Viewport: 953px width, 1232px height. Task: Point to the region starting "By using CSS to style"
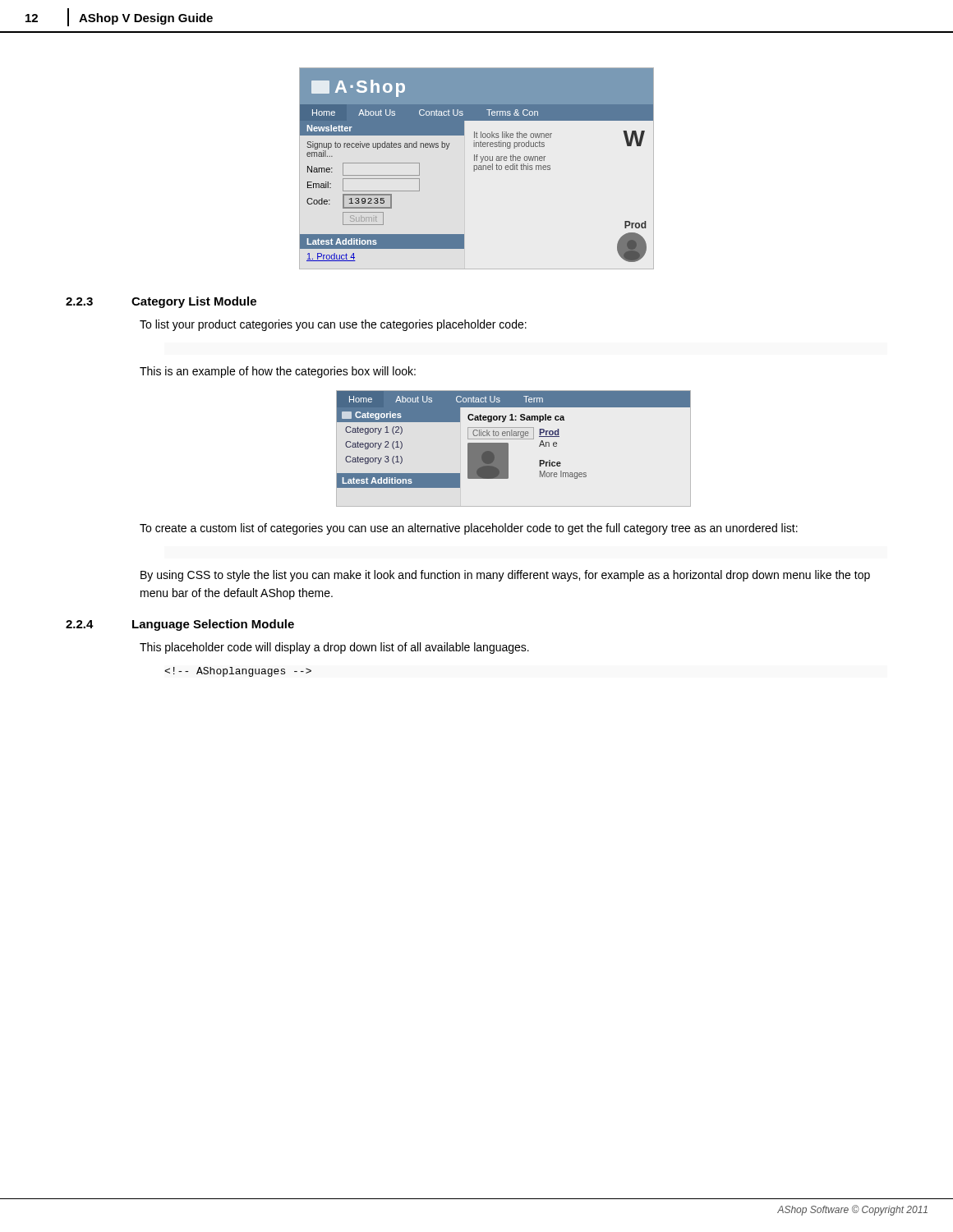point(505,584)
